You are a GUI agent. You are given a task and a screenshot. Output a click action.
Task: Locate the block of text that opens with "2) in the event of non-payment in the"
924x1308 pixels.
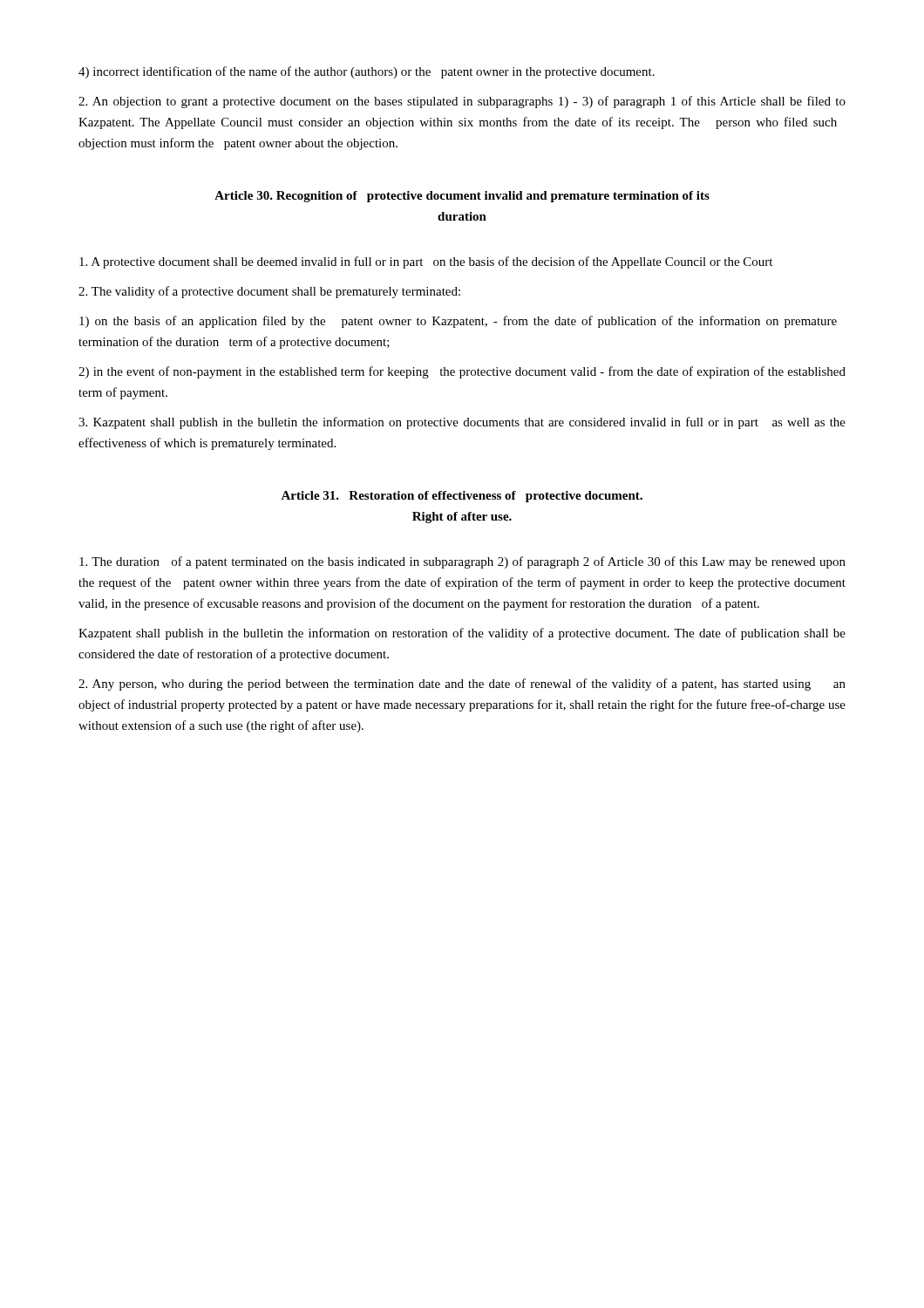[x=462, y=382]
